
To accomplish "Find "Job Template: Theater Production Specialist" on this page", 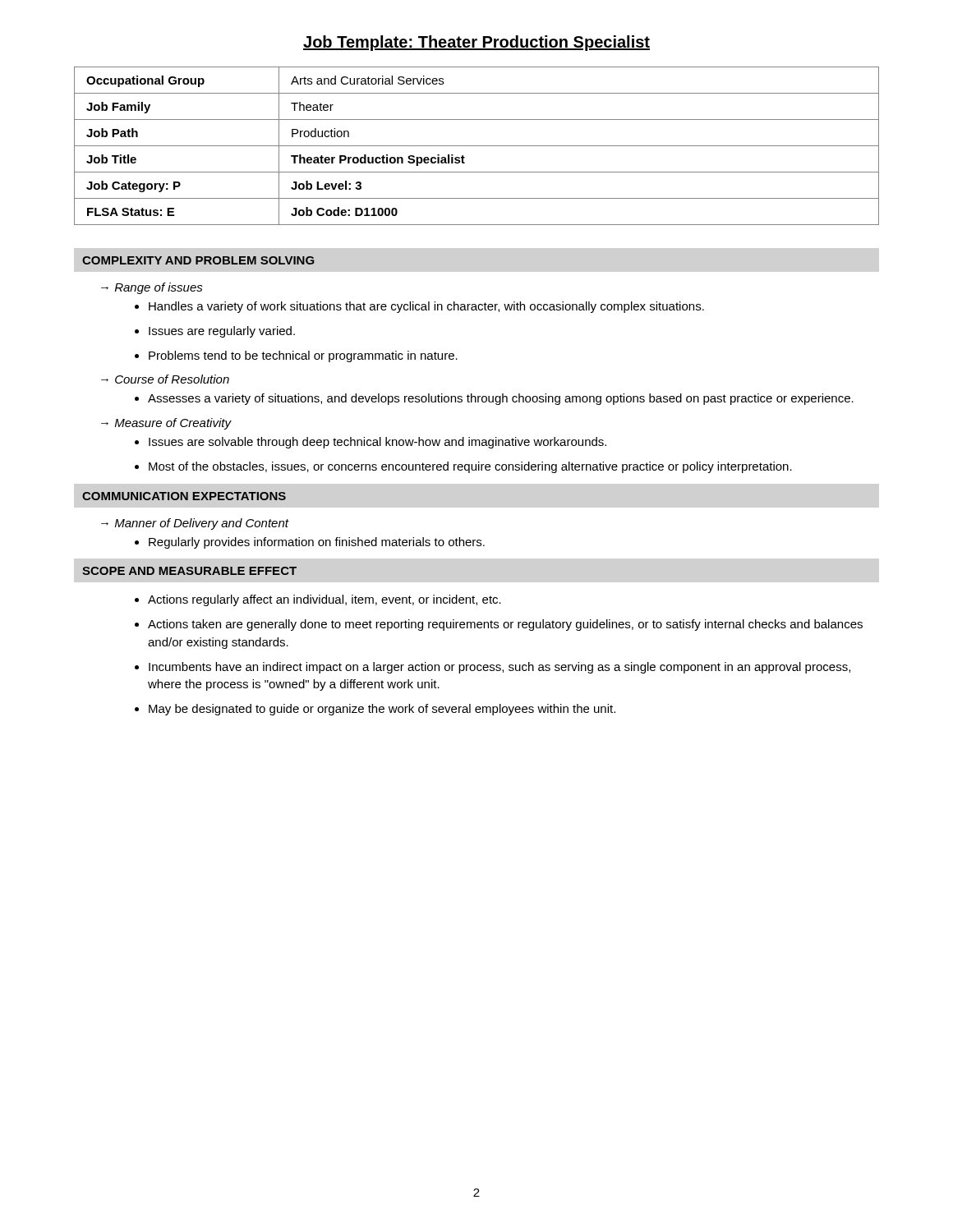I will (x=476, y=42).
